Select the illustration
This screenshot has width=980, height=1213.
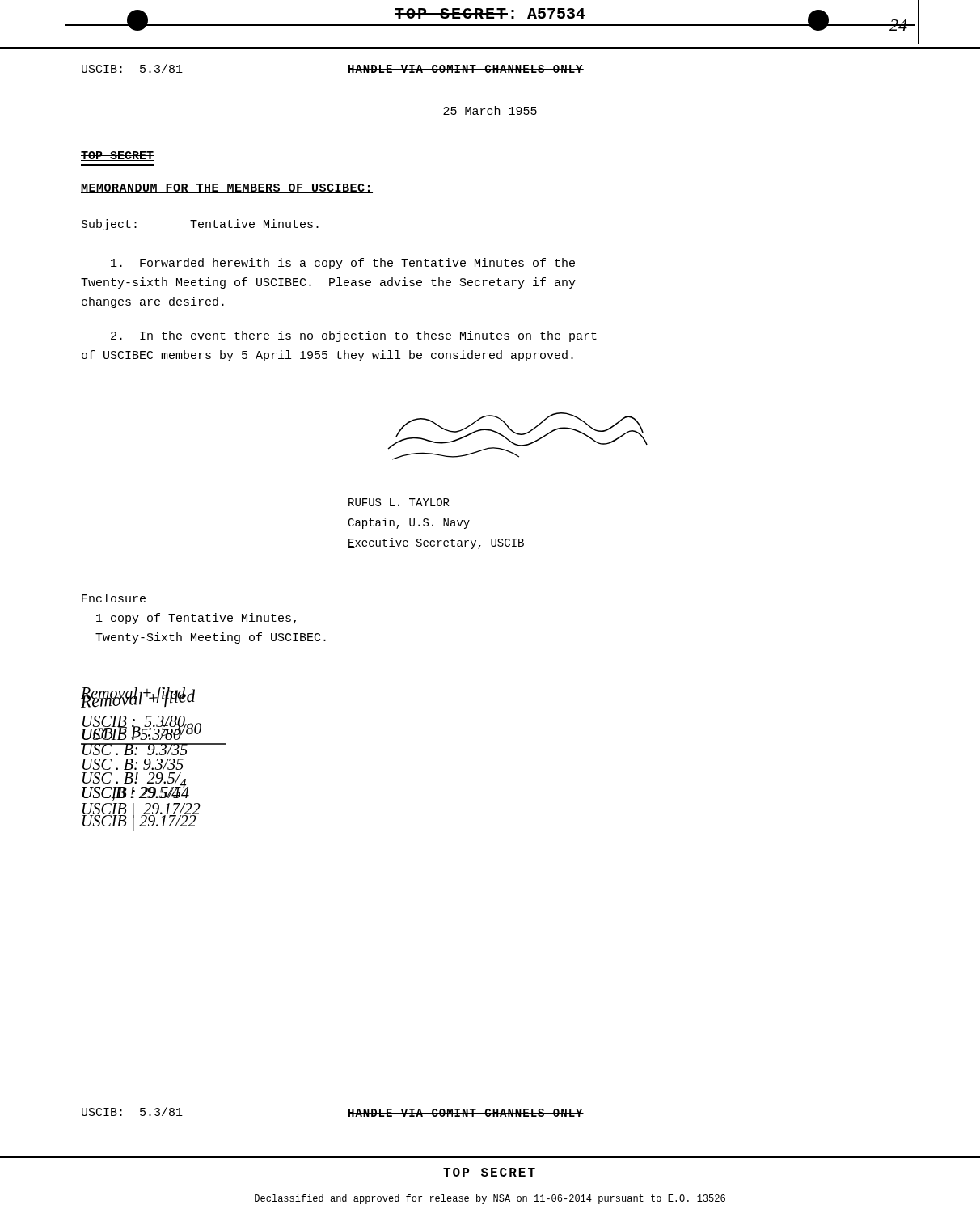click(501, 441)
